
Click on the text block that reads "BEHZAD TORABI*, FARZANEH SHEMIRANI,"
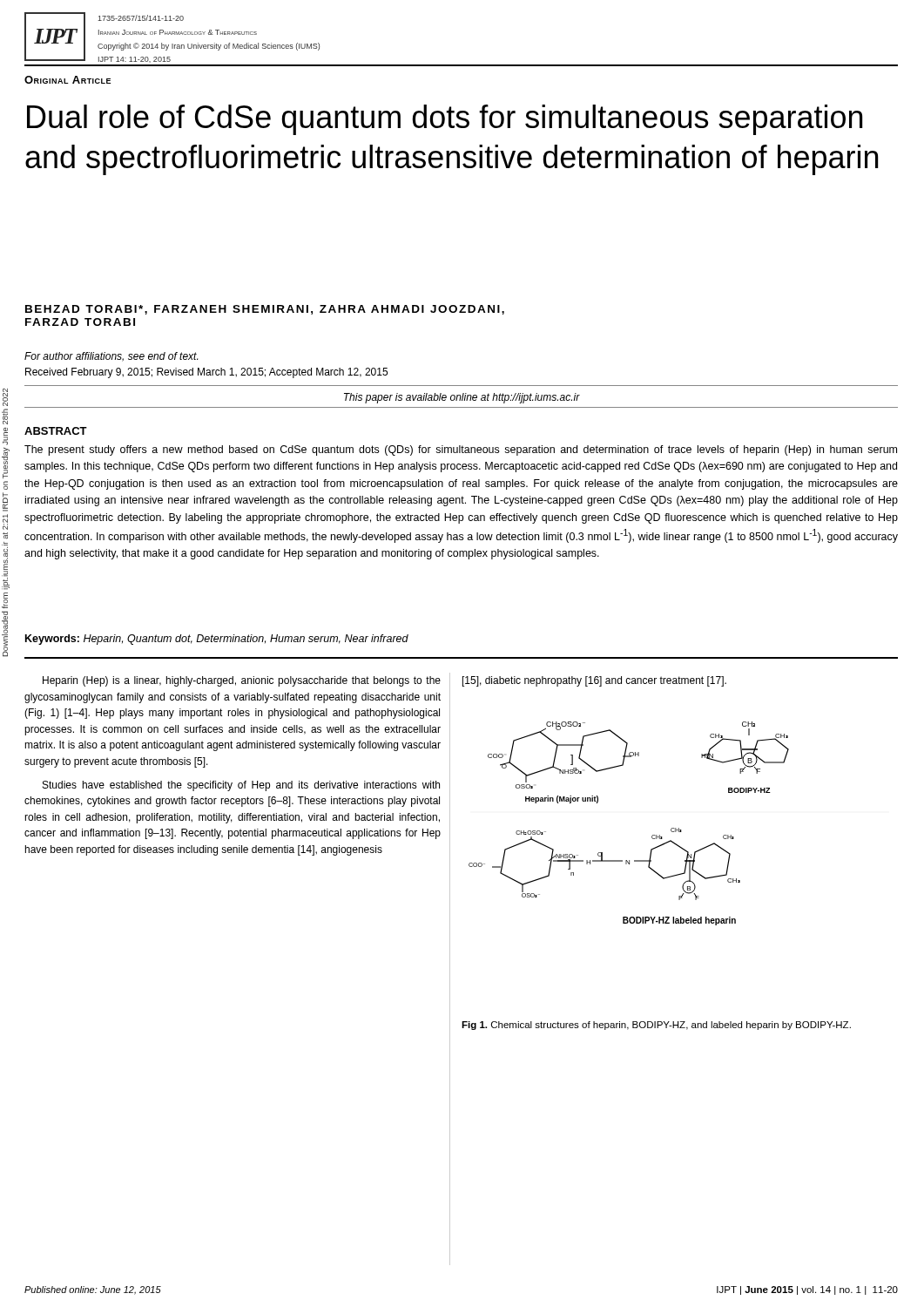coord(265,315)
